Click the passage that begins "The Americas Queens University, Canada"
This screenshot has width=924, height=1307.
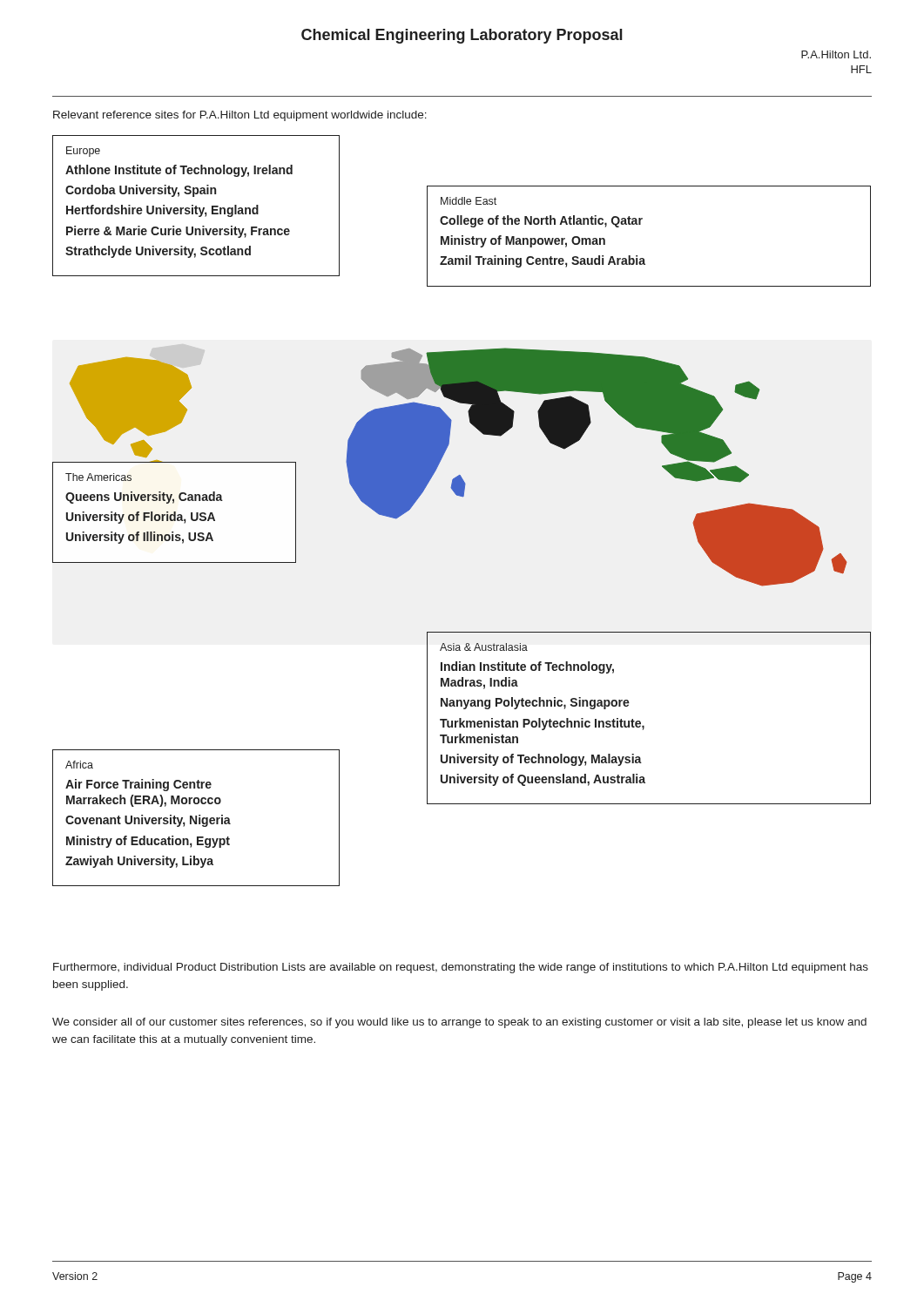174,508
